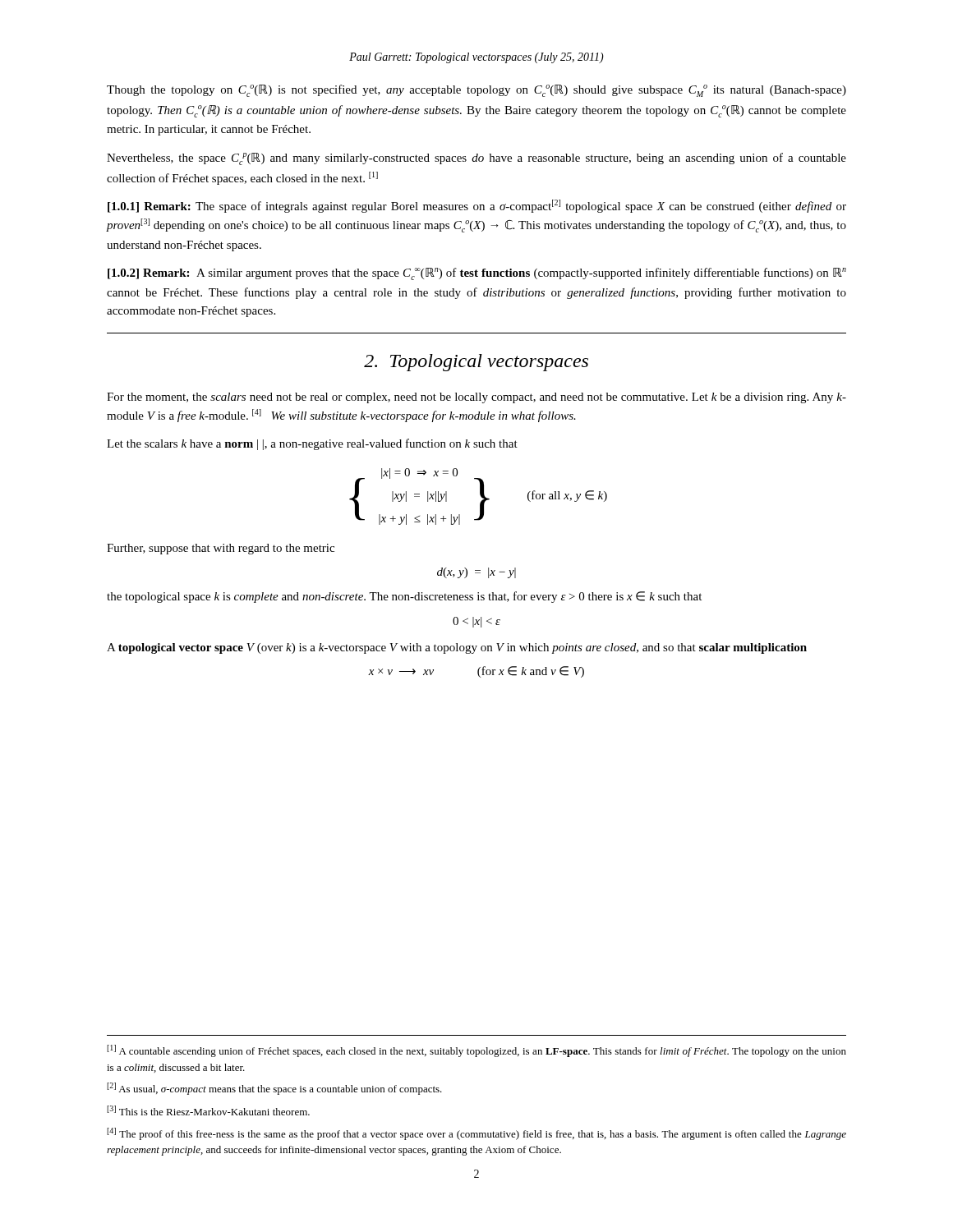
Task: Find the text block that reads "Further, suppose that with"
Action: click(x=221, y=548)
